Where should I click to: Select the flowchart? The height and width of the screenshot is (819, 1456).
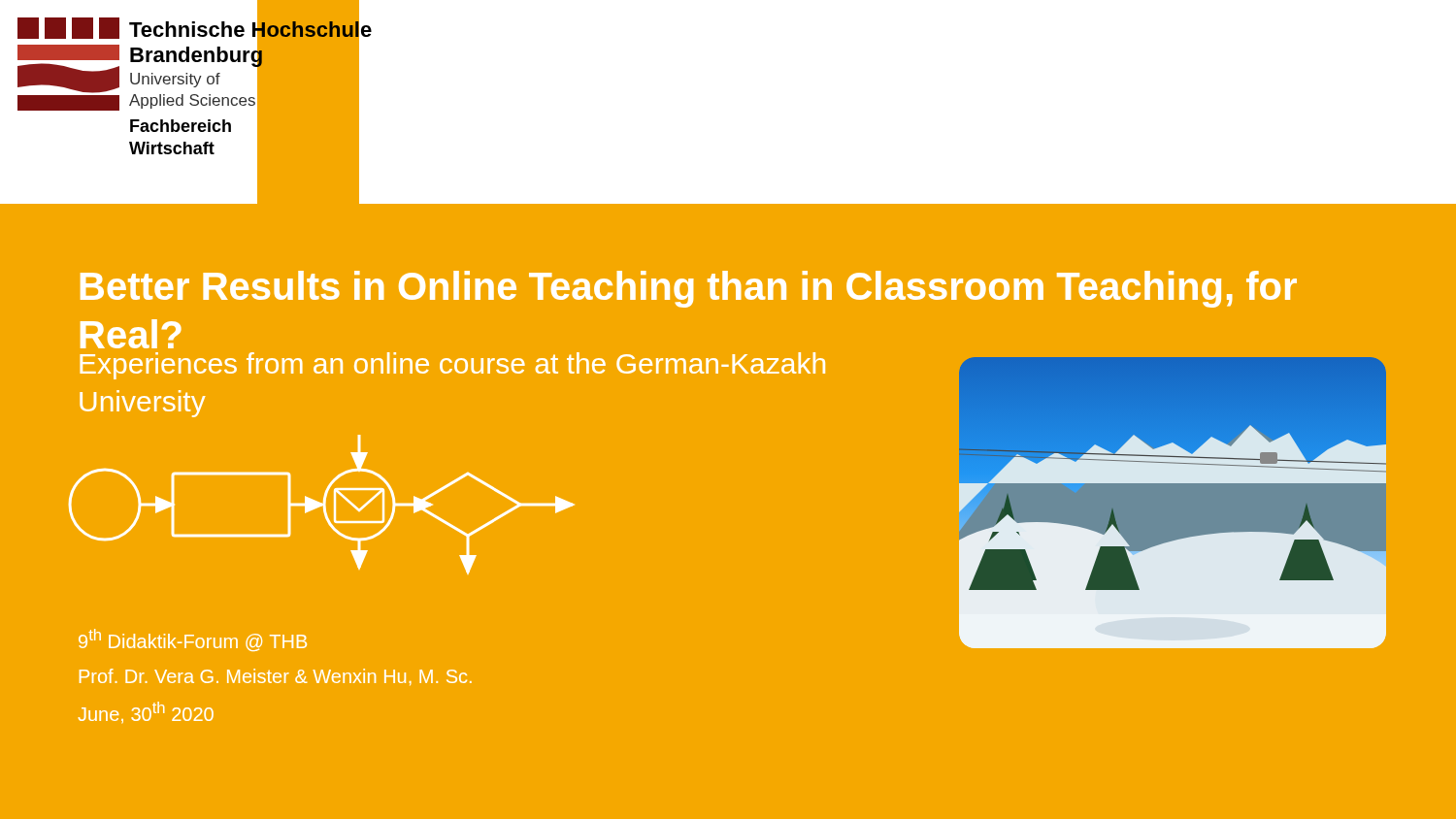[x=340, y=505]
